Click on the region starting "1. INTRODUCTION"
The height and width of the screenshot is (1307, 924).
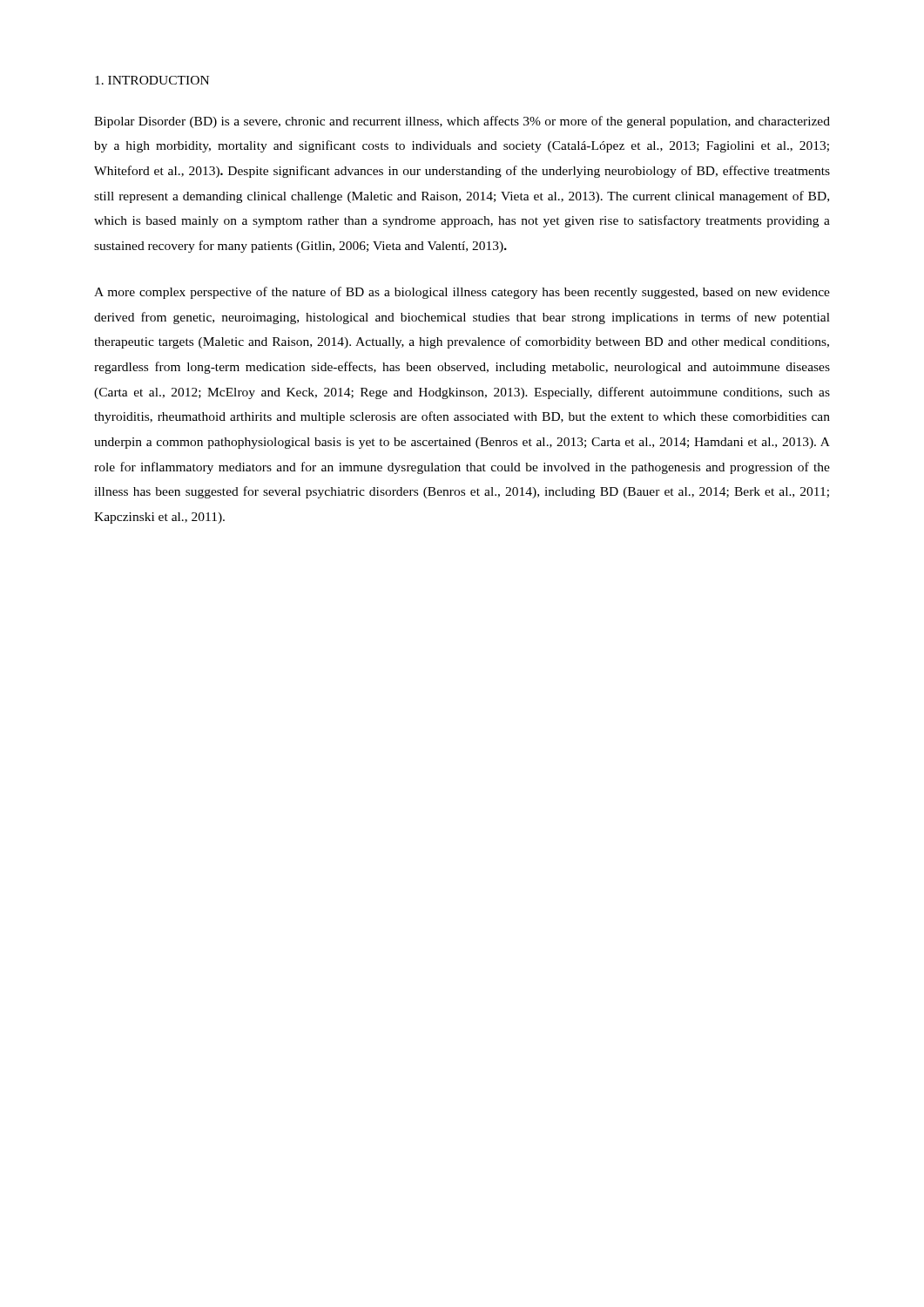pyautogui.click(x=152, y=80)
